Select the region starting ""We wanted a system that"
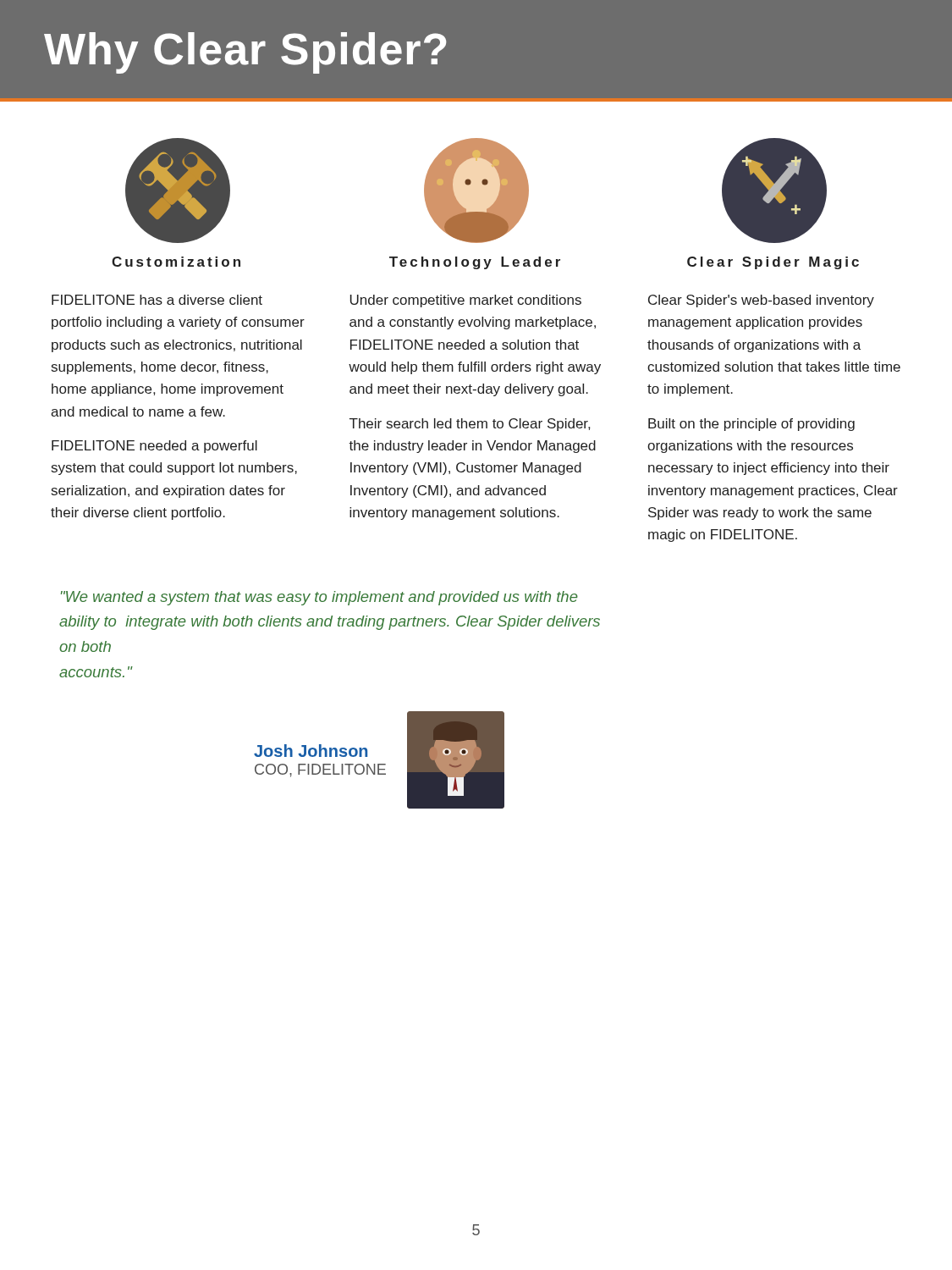952x1270 pixels. click(x=330, y=634)
